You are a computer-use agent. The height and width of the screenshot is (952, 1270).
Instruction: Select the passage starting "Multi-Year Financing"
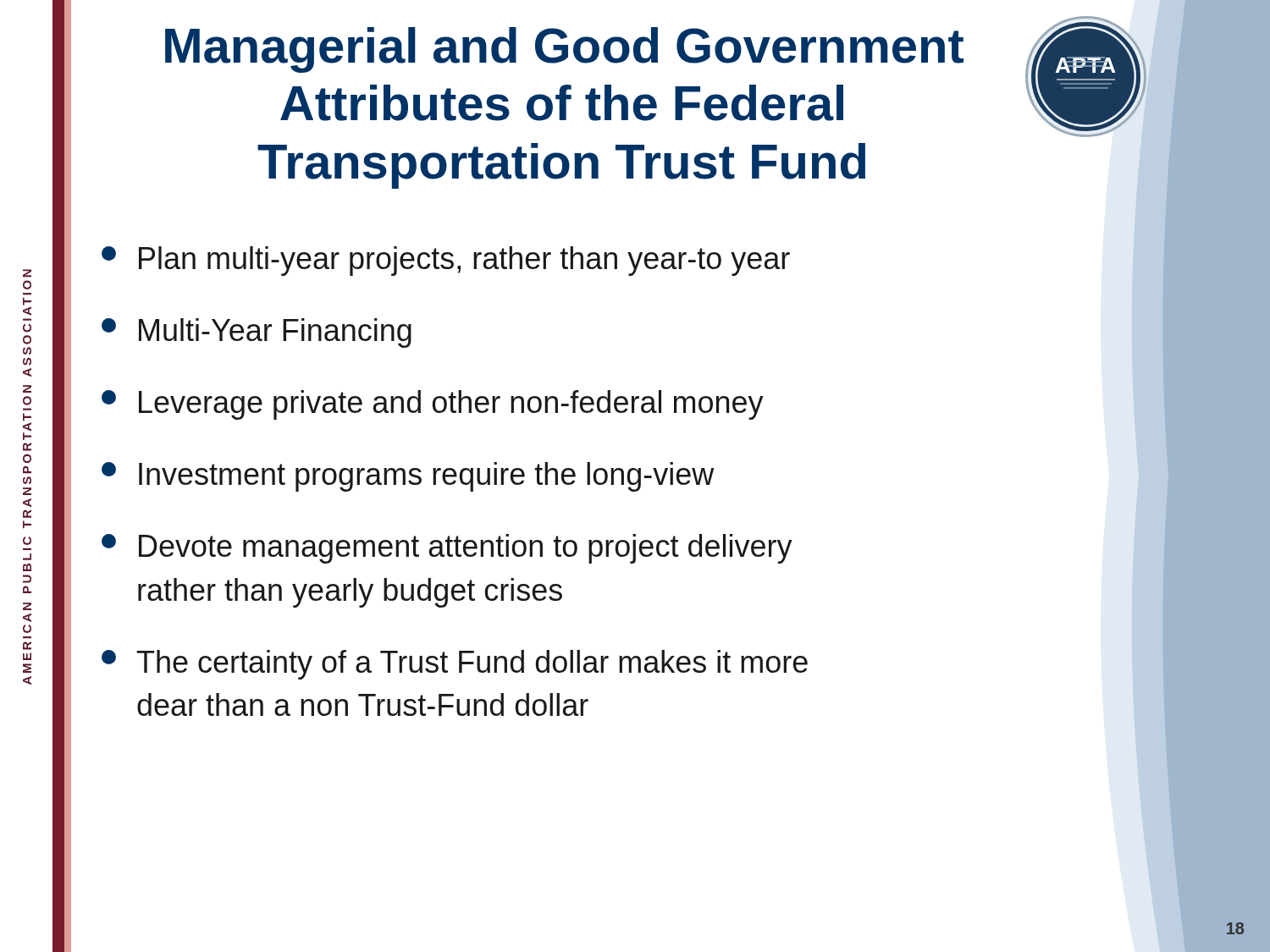257,331
